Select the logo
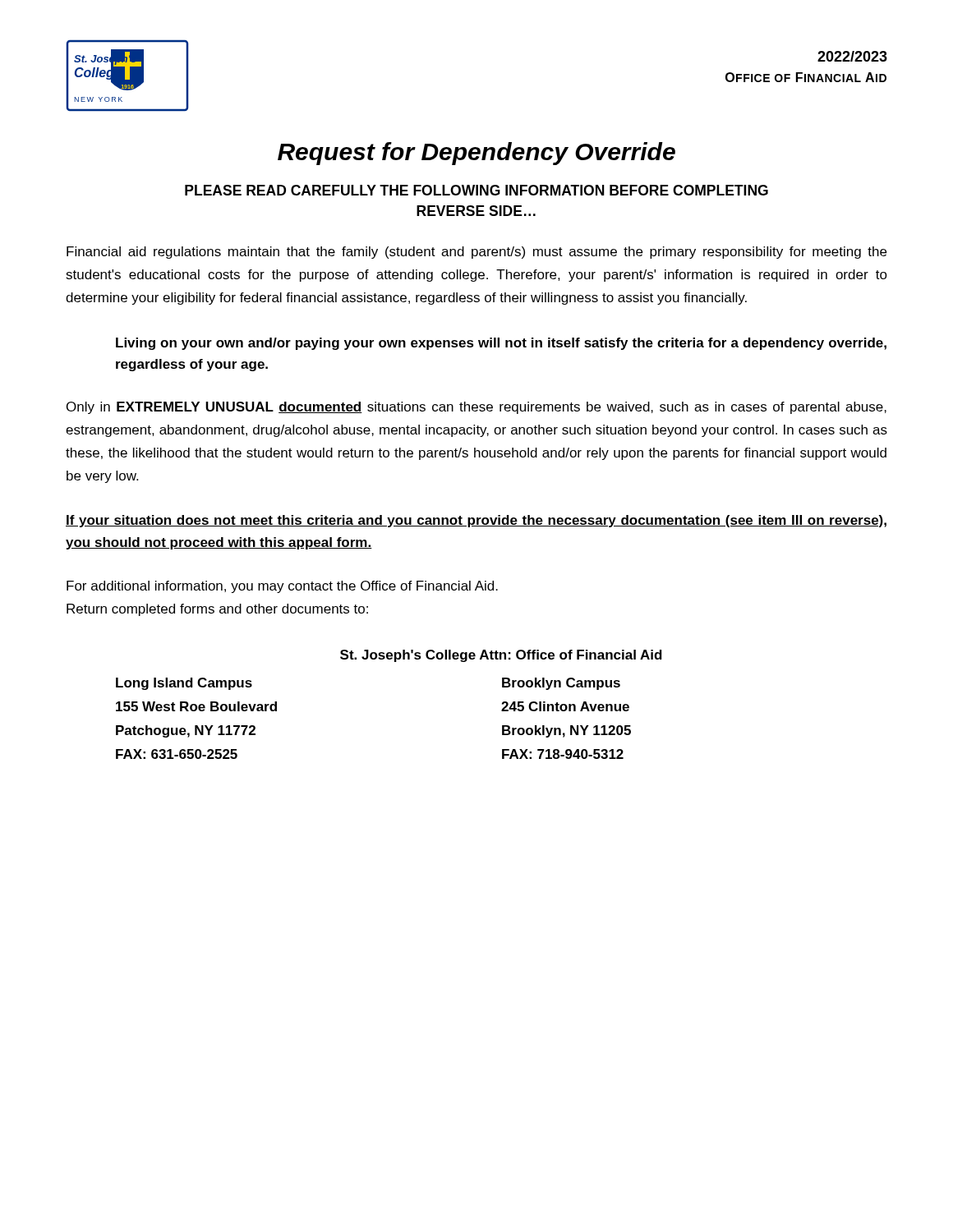953x1232 pixels. tap(131, 77)
